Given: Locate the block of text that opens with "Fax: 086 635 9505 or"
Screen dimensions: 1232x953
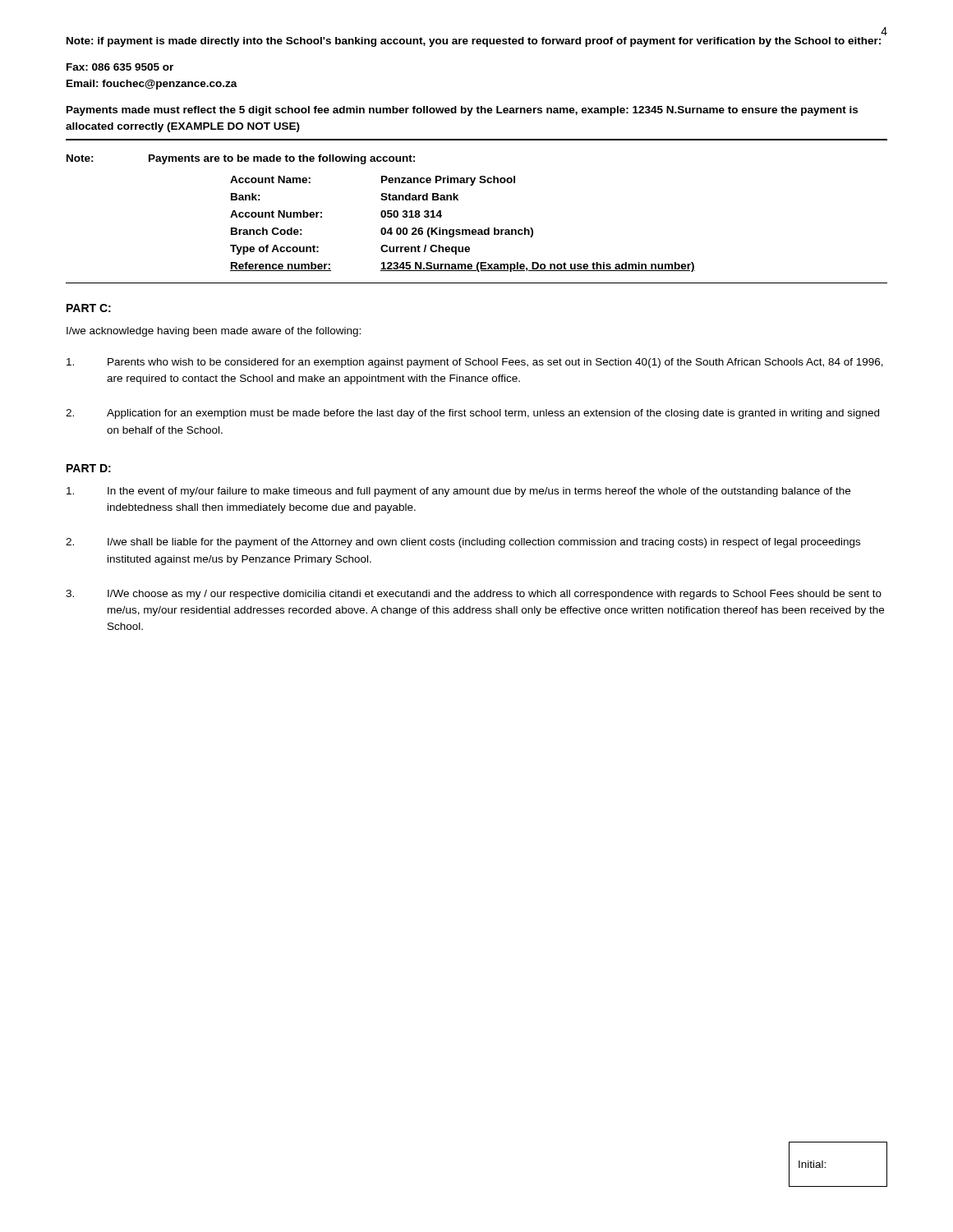Looking at the screenshot, I should [x=151, y=75].
